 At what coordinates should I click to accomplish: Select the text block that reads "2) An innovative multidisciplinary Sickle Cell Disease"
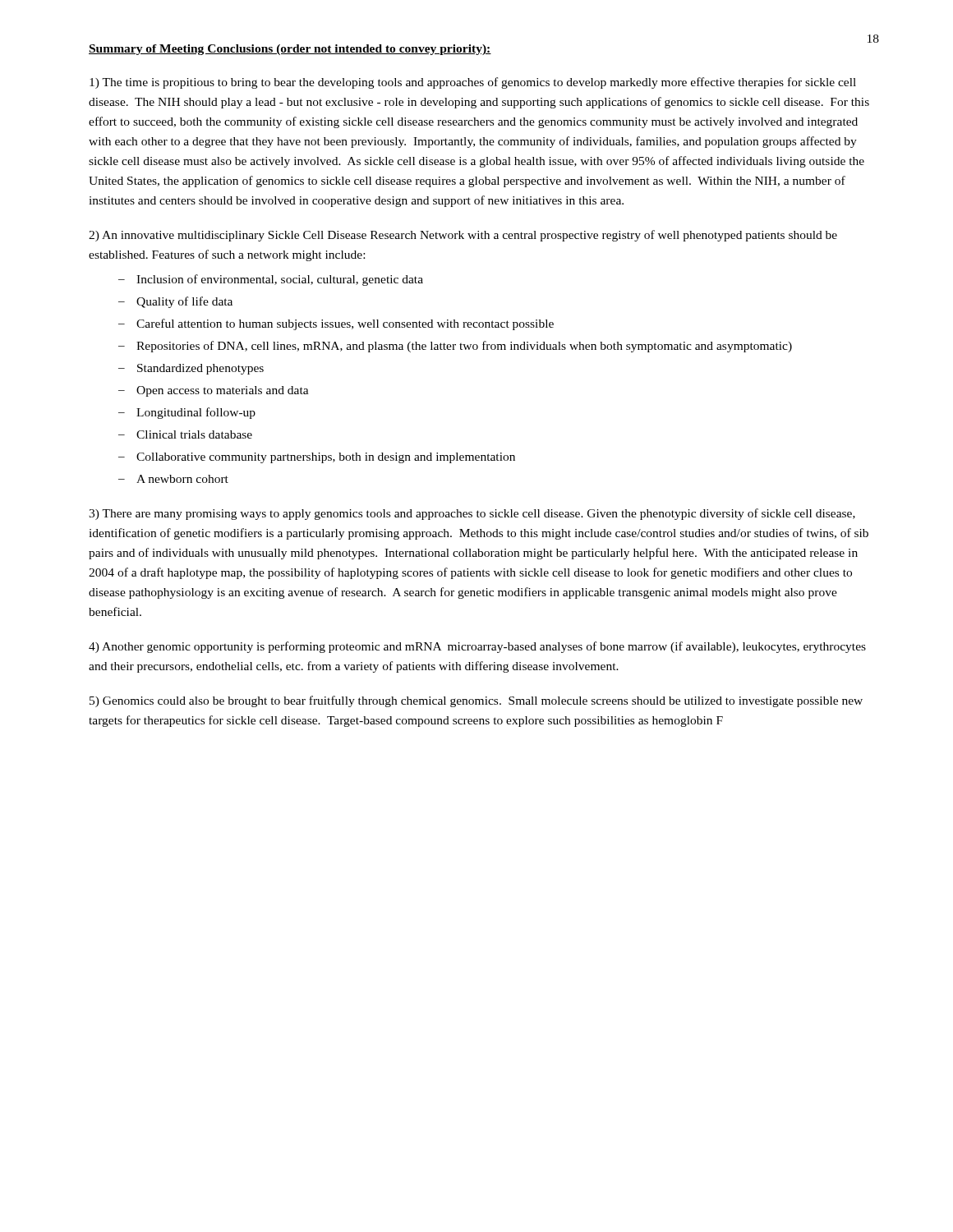(463, 244)
